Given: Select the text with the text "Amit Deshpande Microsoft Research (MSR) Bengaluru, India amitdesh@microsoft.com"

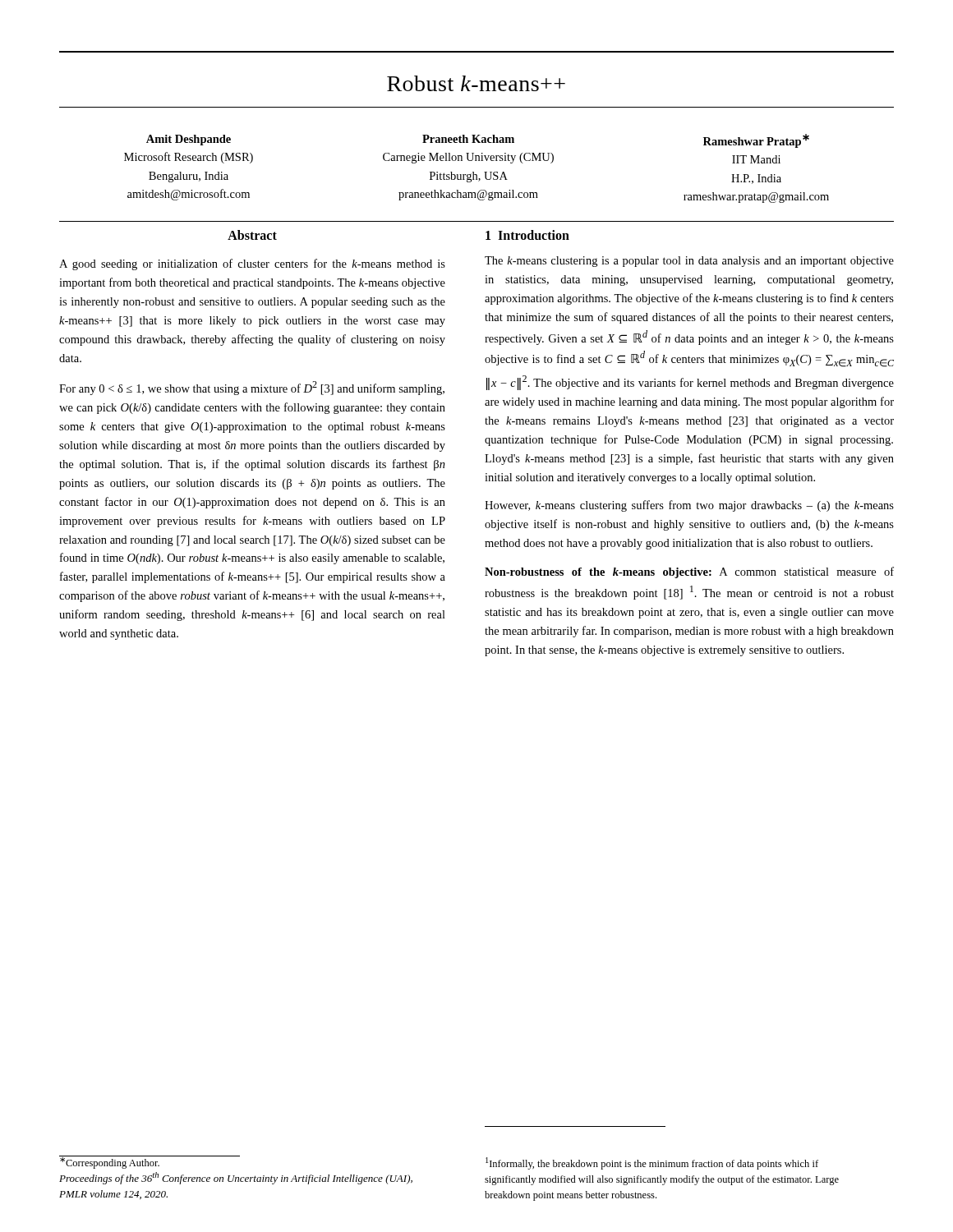Looking at the screenshot, I should click(x=189, y=167).
